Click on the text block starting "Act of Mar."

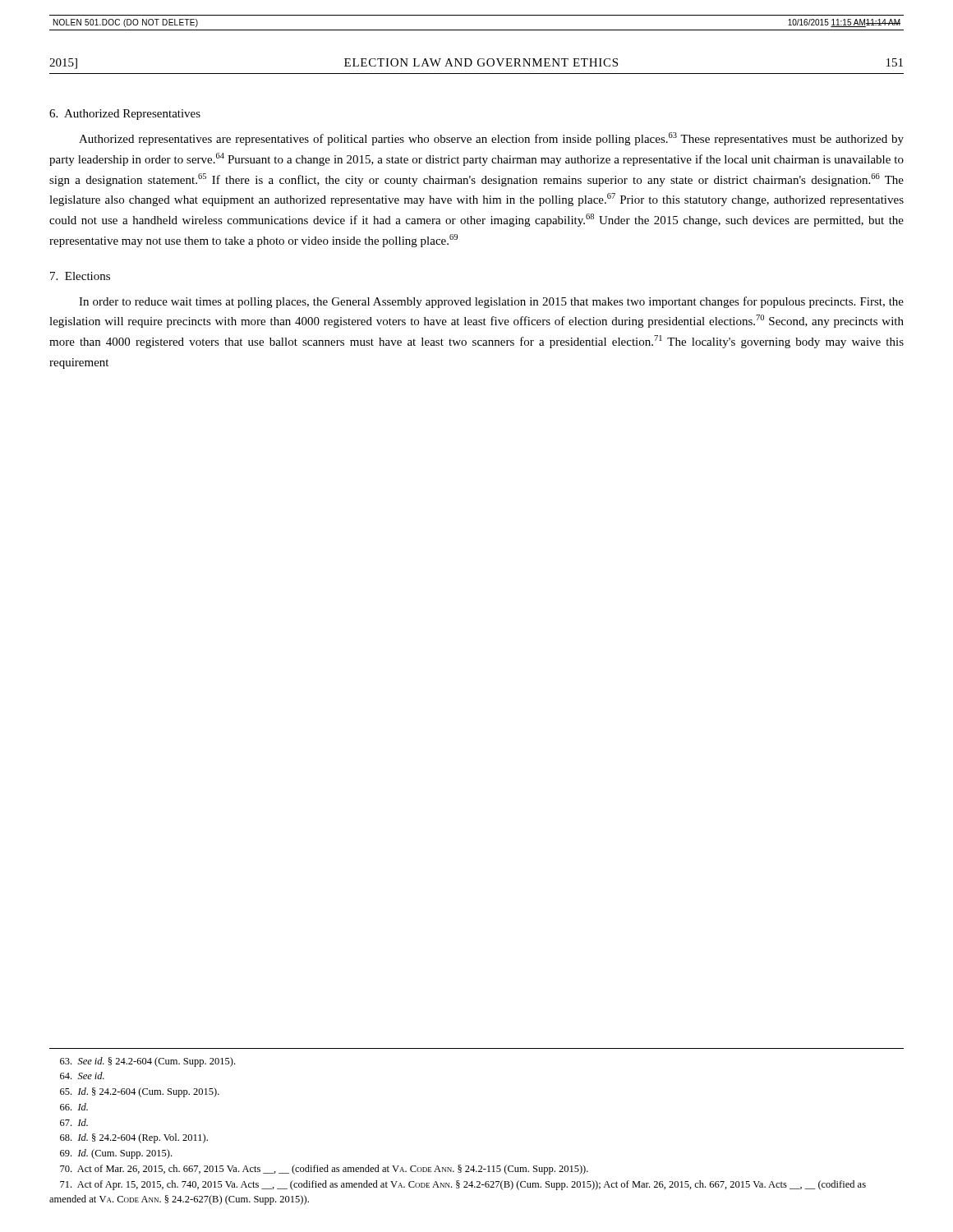[x=319, y=1169]
